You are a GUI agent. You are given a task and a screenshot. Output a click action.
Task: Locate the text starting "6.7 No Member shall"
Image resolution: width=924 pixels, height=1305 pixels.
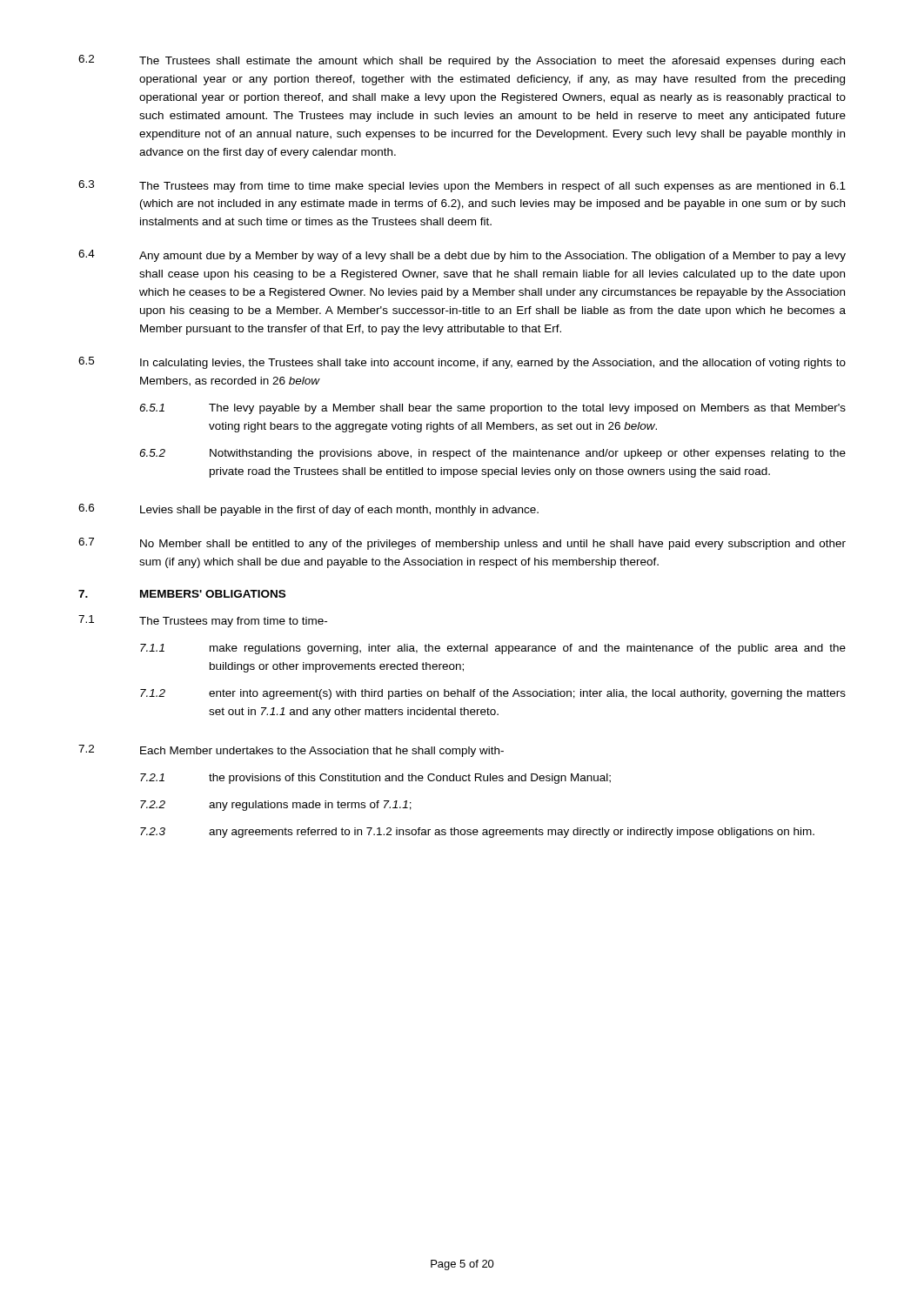[462, 554]
